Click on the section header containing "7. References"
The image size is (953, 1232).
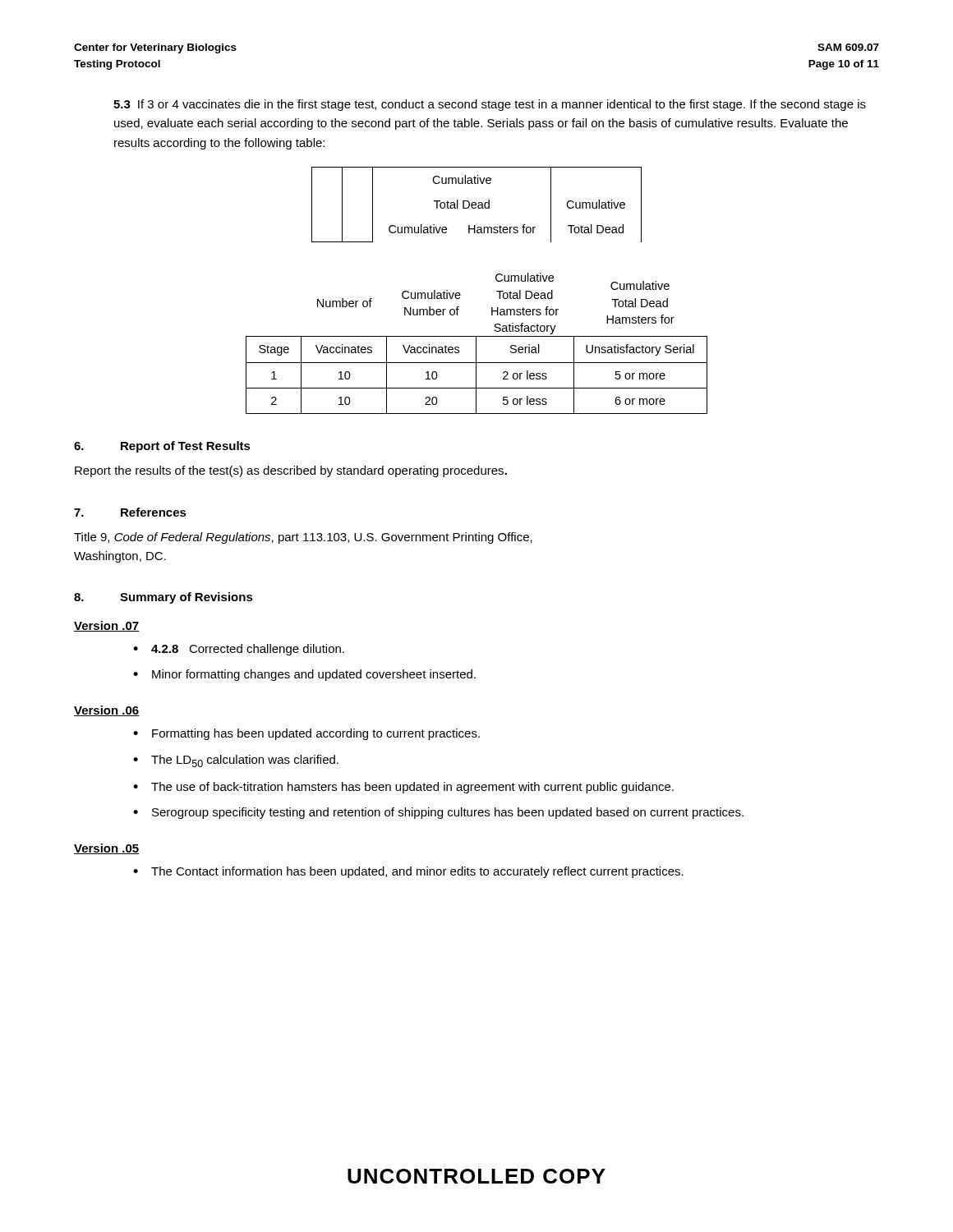pos(130,512)
